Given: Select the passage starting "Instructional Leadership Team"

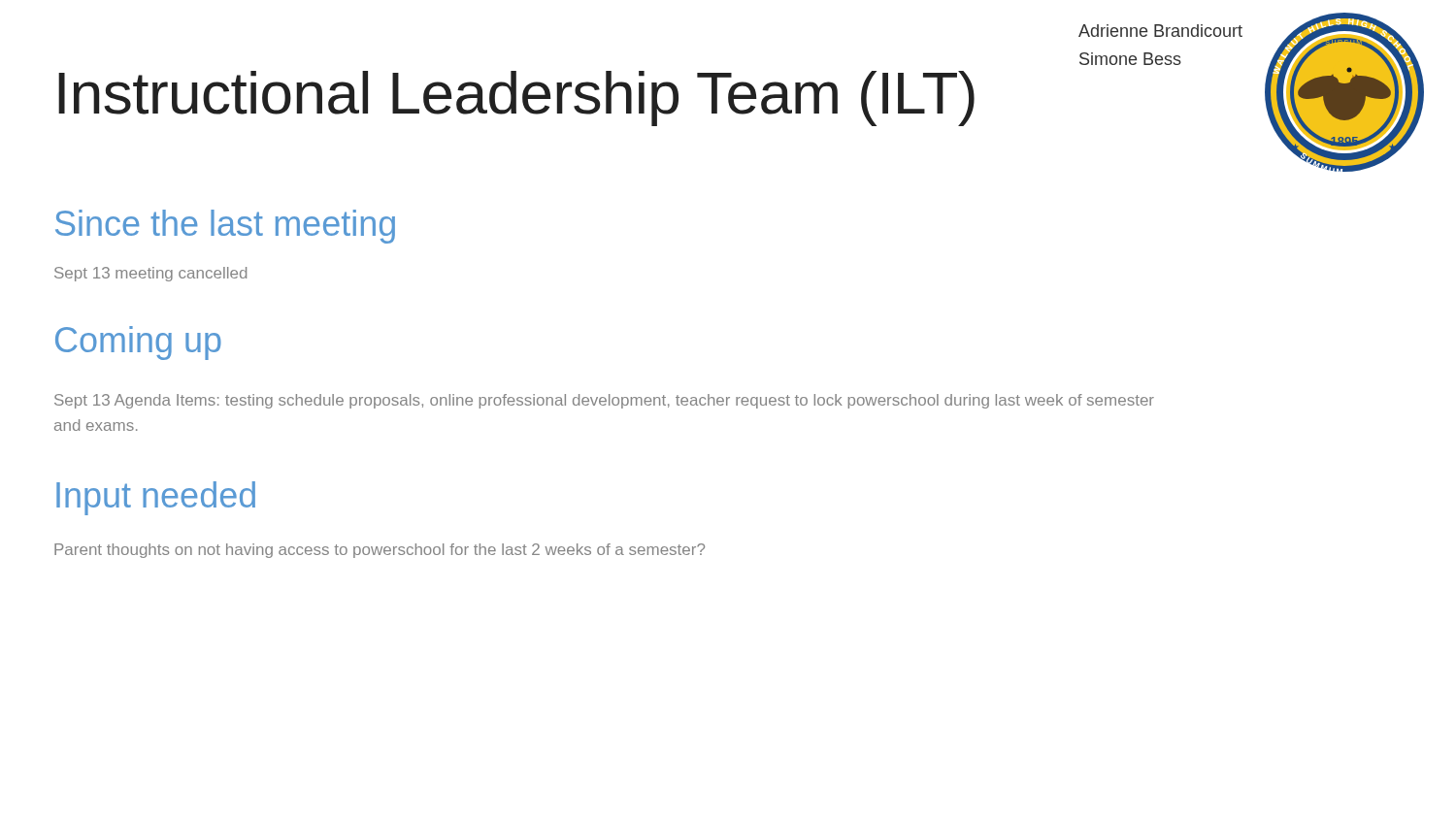Looking at the screenshot, I should [x=515, y=93].
